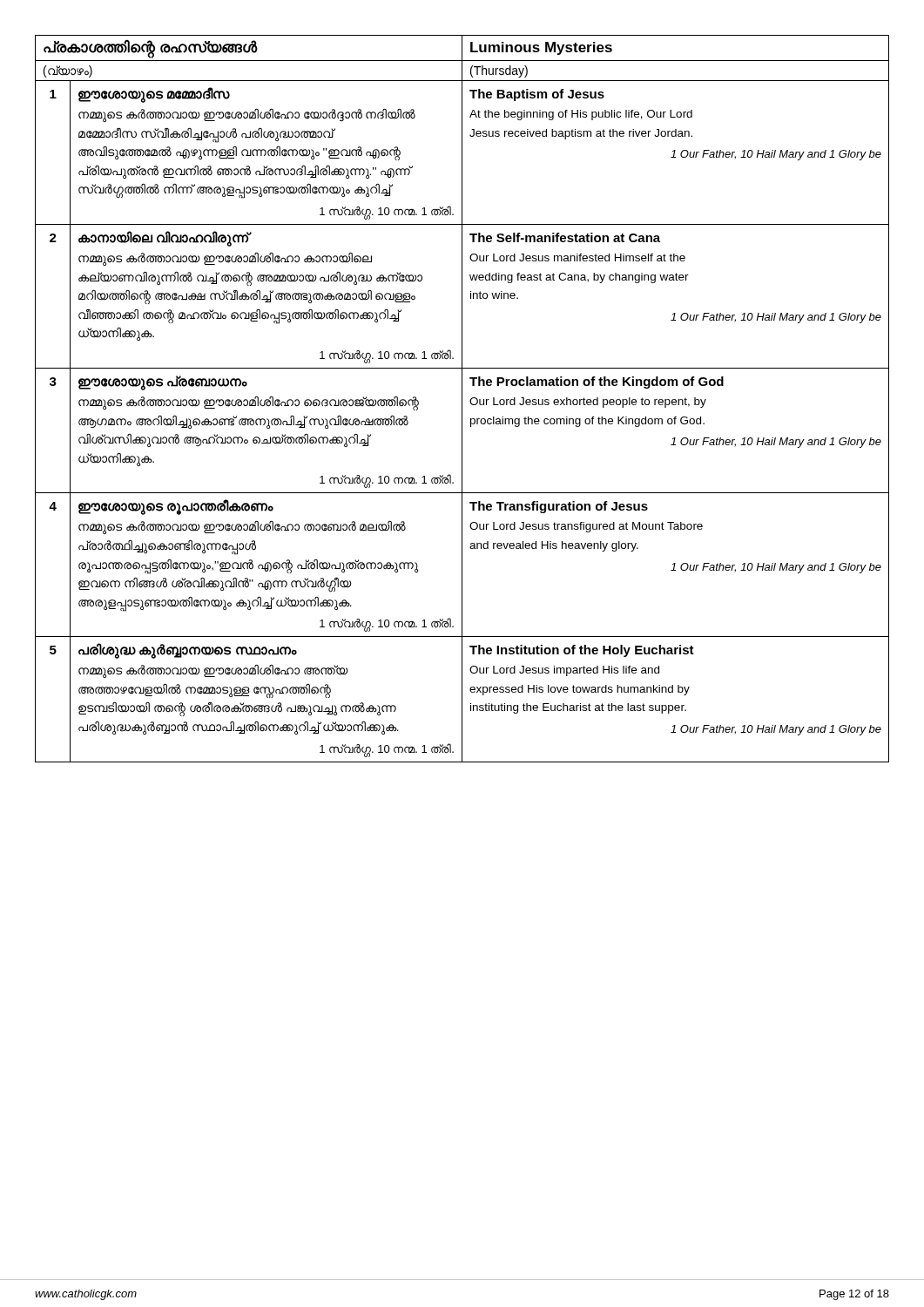Image resolution: width=924 pixels, height=1307 pixels.
Task: Locate the text starting "നമ്മുടെ കർത്താവായ ഈശോമിശിഹോ ദൈവരാജ്യത്തിന്റെ ആഗമനം അറിയിച്ചുകൊണ്ട് അനുതപിച്ച്"
Action: (x=248, y=430)
